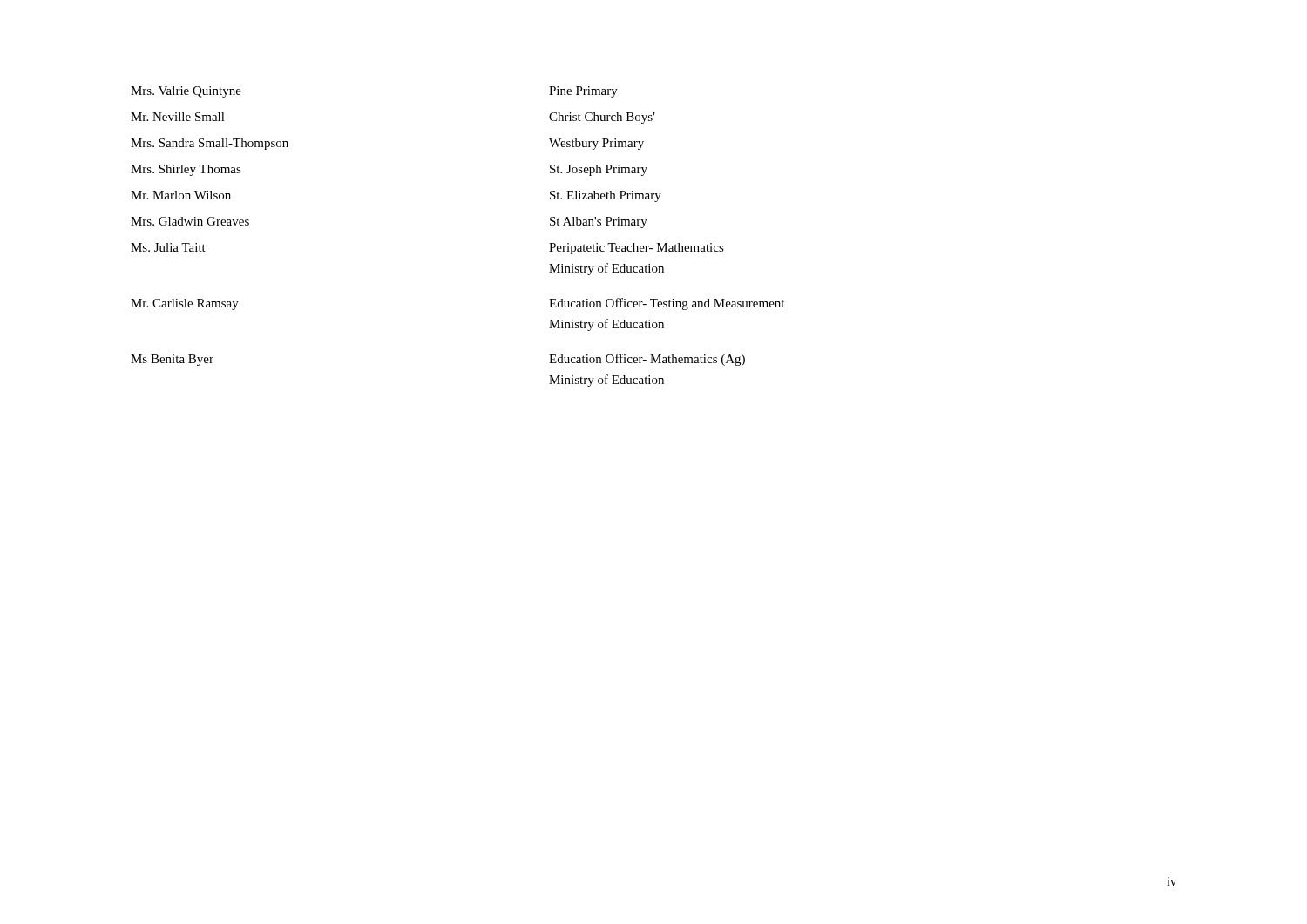Locate the block of text that opens with "Ms. Julia Taitt Peripatetic Teacher- Mathematics Ministry"

pyautogui.click(x=636, y=258)
